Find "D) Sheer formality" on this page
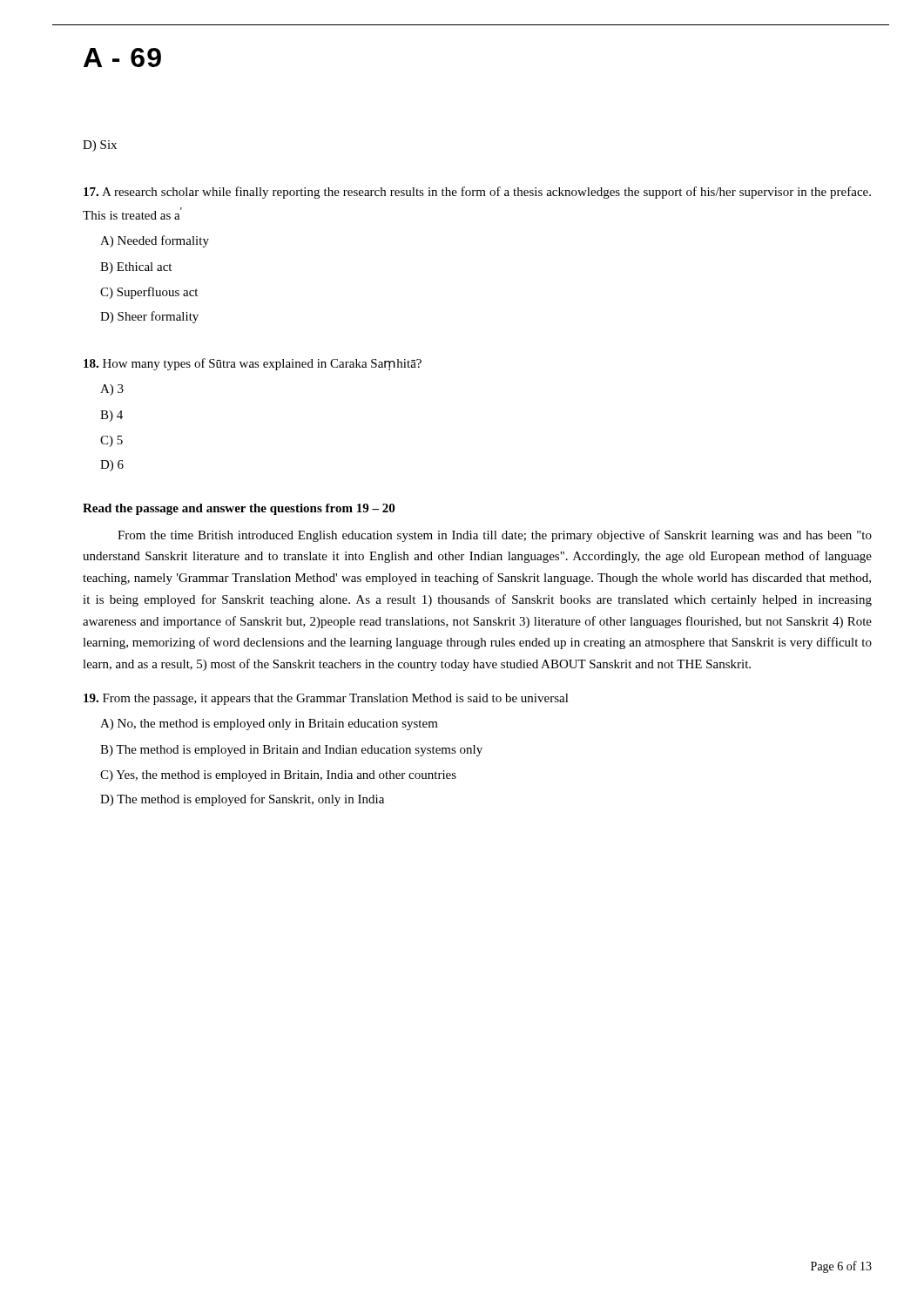924x1307 pixels. click(150, 316)
